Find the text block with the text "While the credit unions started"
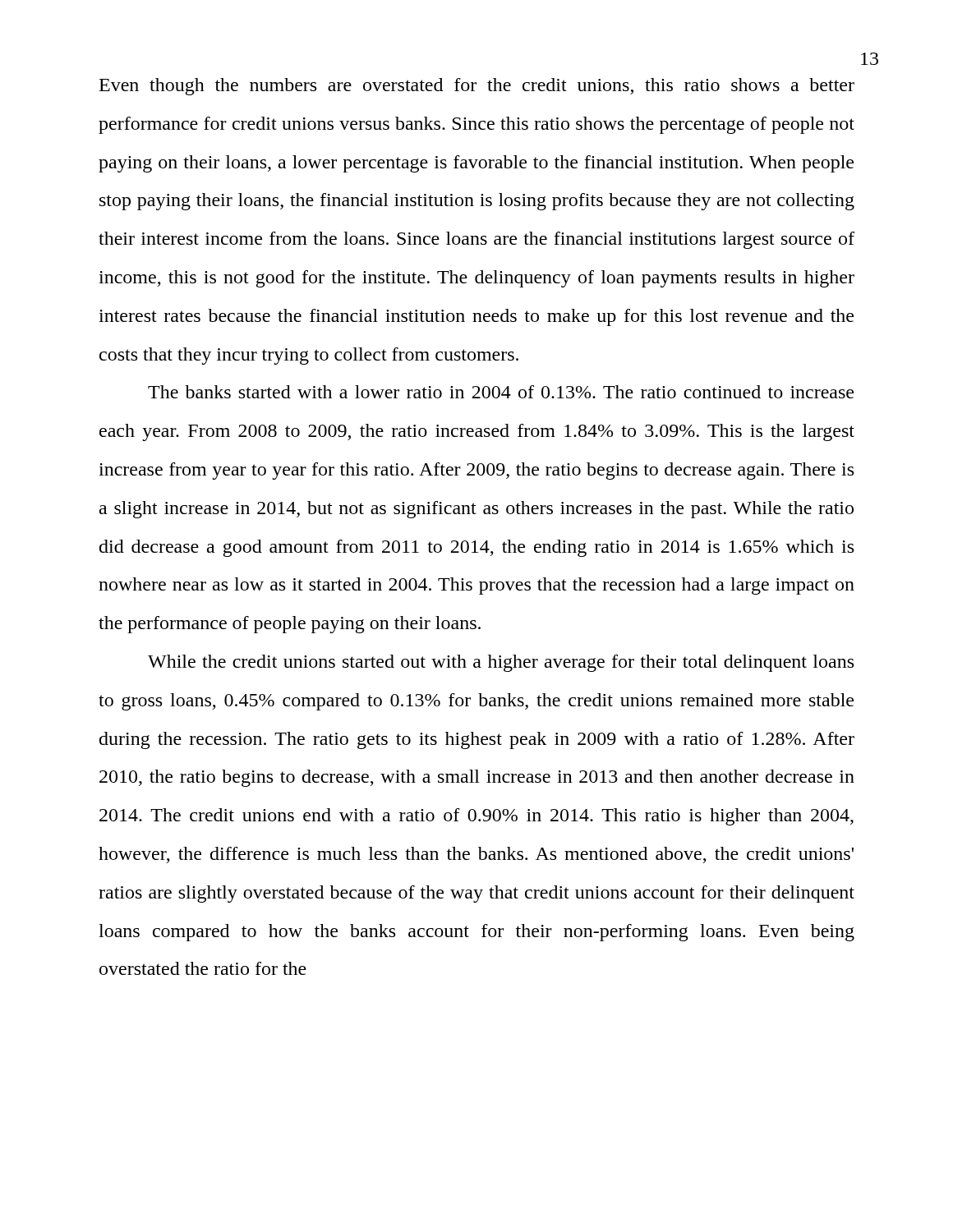 (x=476, y=815)
